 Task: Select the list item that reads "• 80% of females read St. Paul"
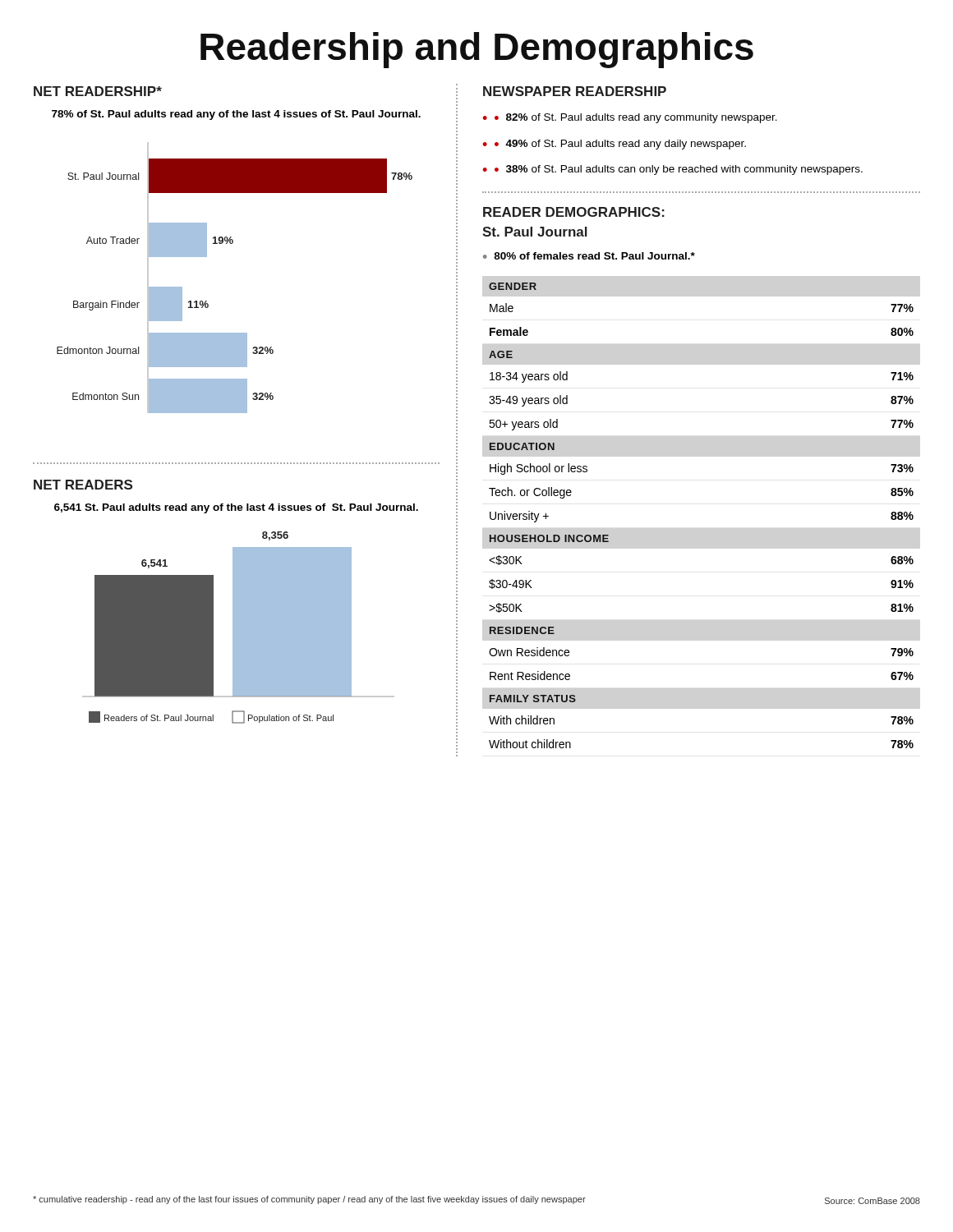tap(701, 258)
